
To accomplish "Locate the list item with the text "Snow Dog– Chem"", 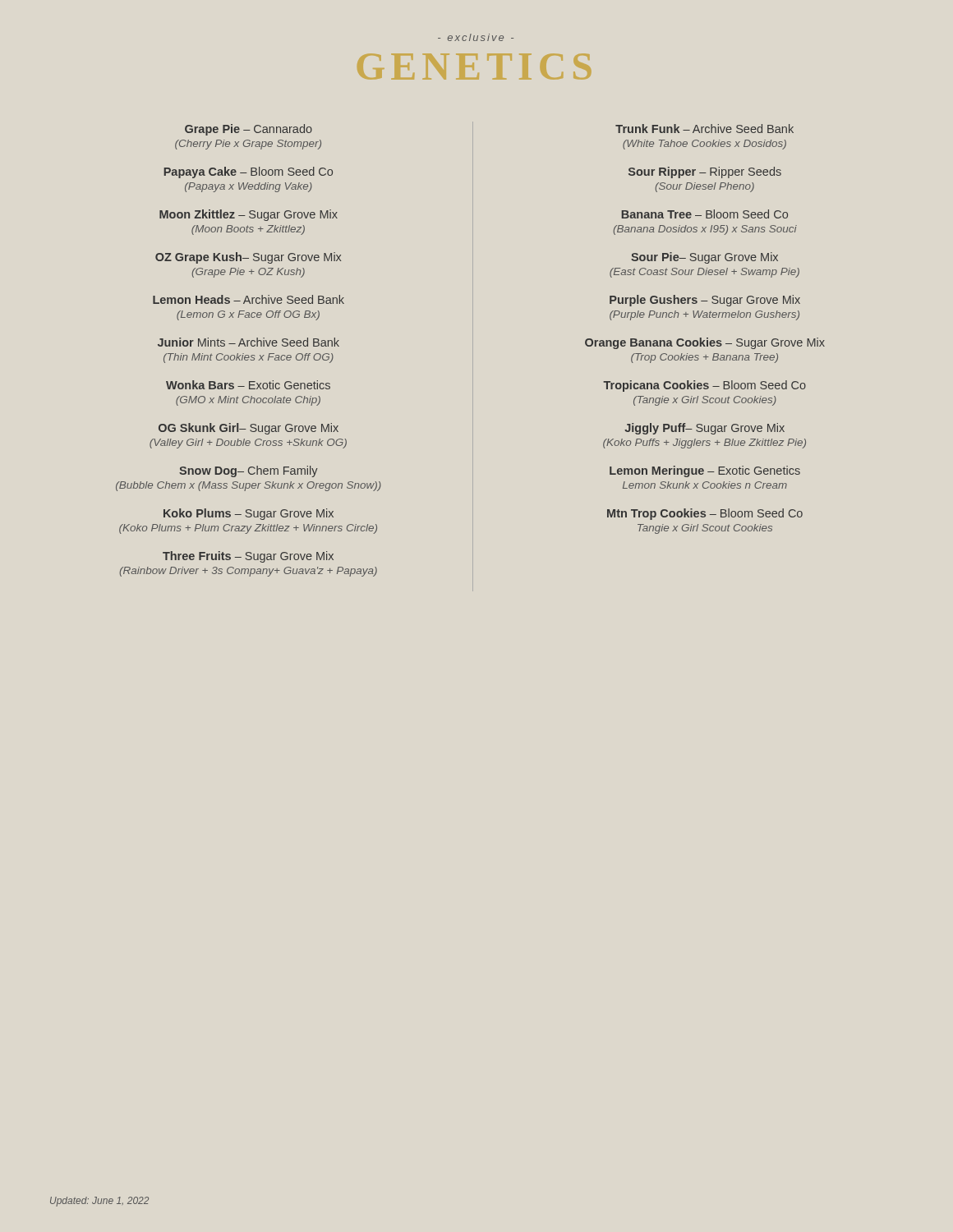I will click(248, 477).
